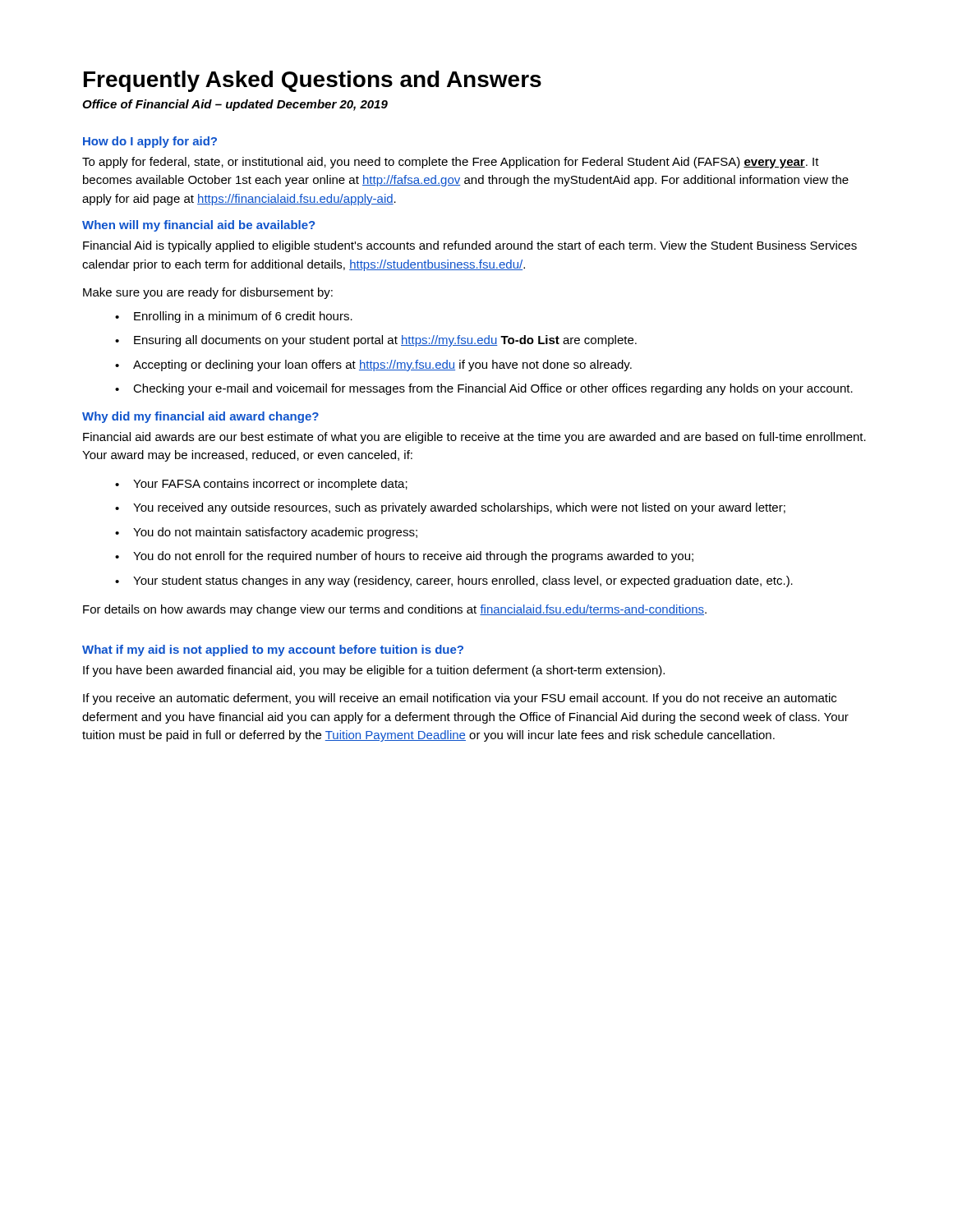
Task: Point to the text block starting "Office of Financial Aid – updated December 20,"
Action: click(x=235, y=104)
